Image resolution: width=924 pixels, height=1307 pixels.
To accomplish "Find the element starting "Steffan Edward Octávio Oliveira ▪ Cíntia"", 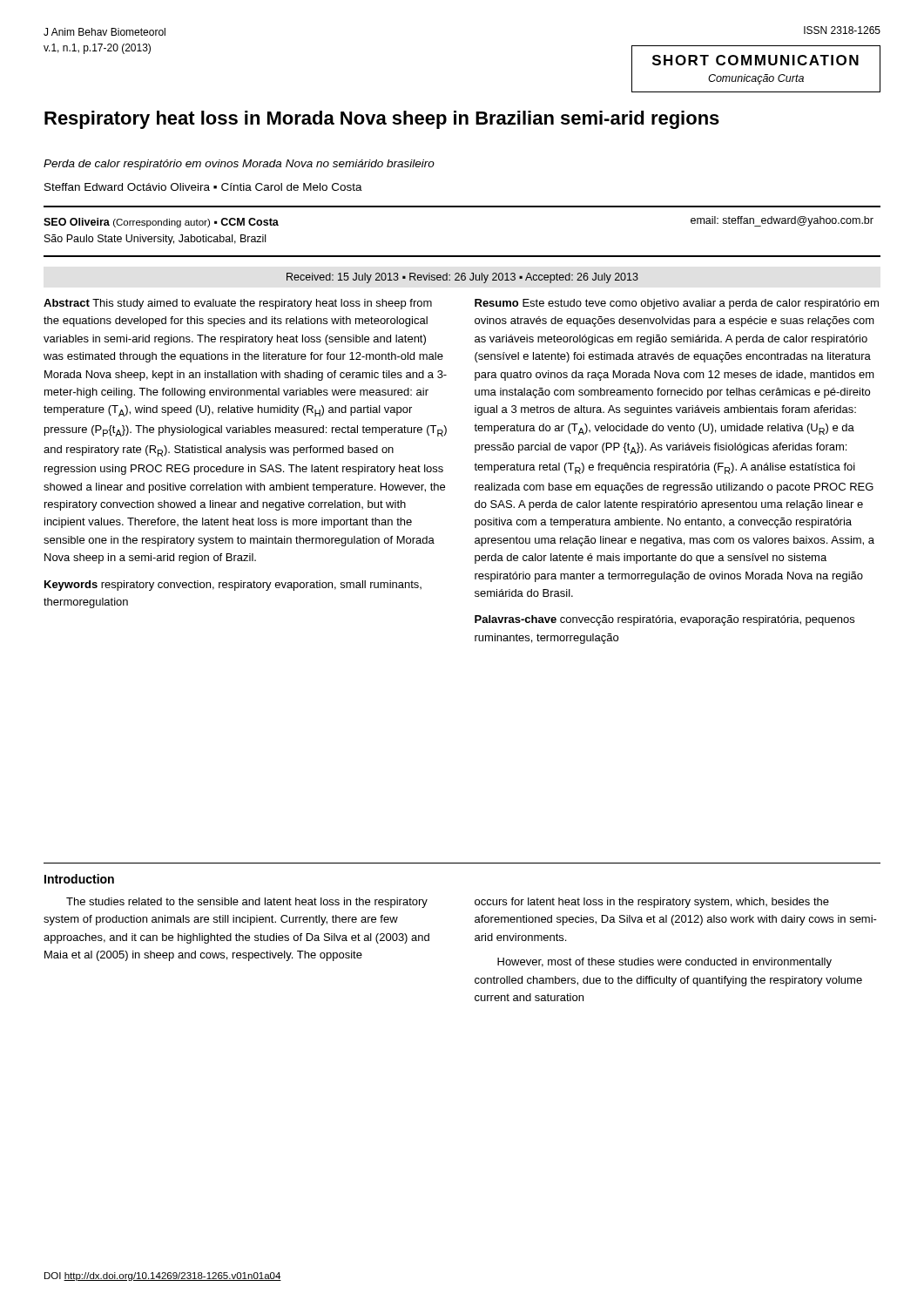I will 203,187.
